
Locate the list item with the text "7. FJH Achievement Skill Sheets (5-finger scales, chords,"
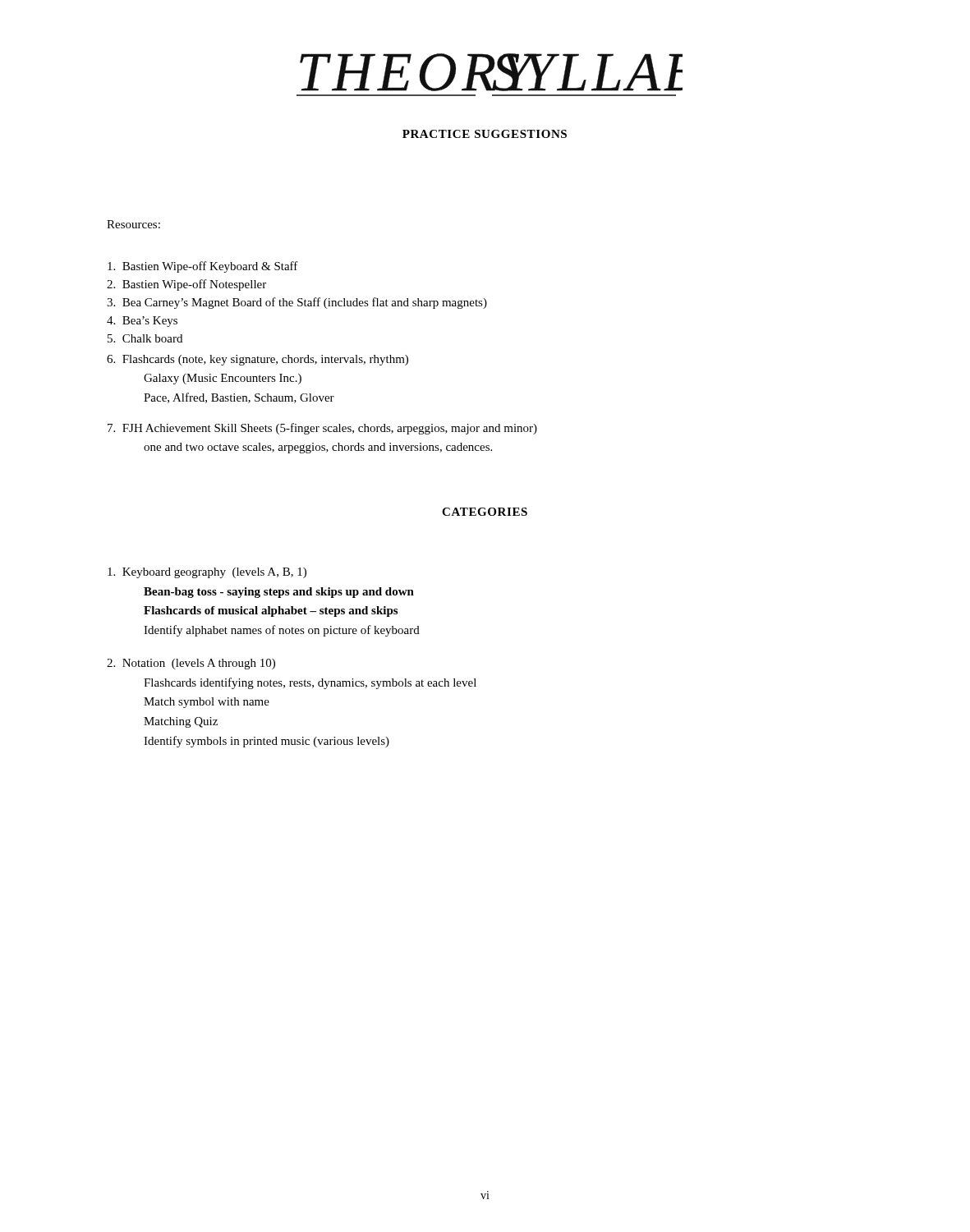[x=322, y=437]
